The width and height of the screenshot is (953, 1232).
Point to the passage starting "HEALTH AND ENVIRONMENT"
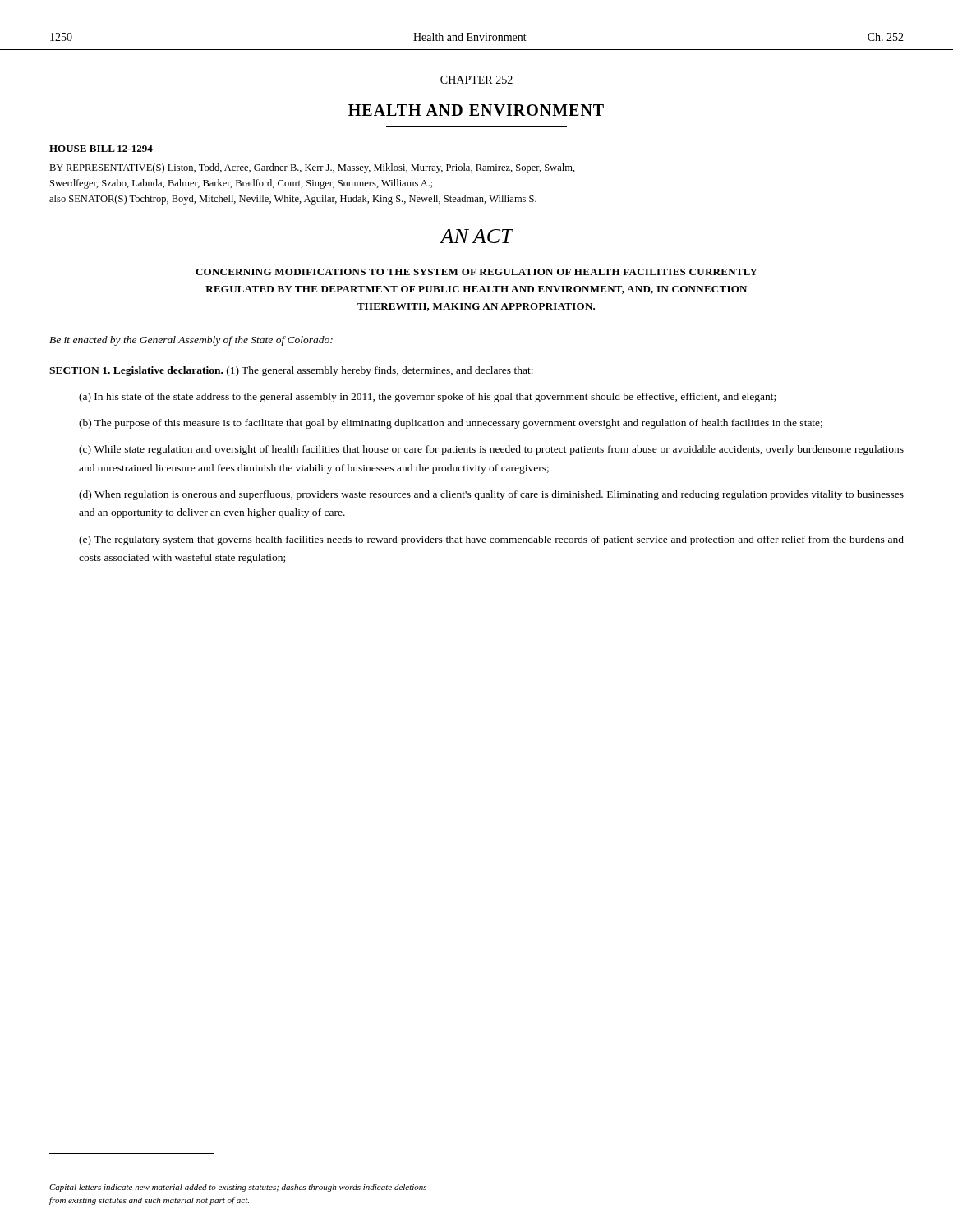(x=476, y=110)
